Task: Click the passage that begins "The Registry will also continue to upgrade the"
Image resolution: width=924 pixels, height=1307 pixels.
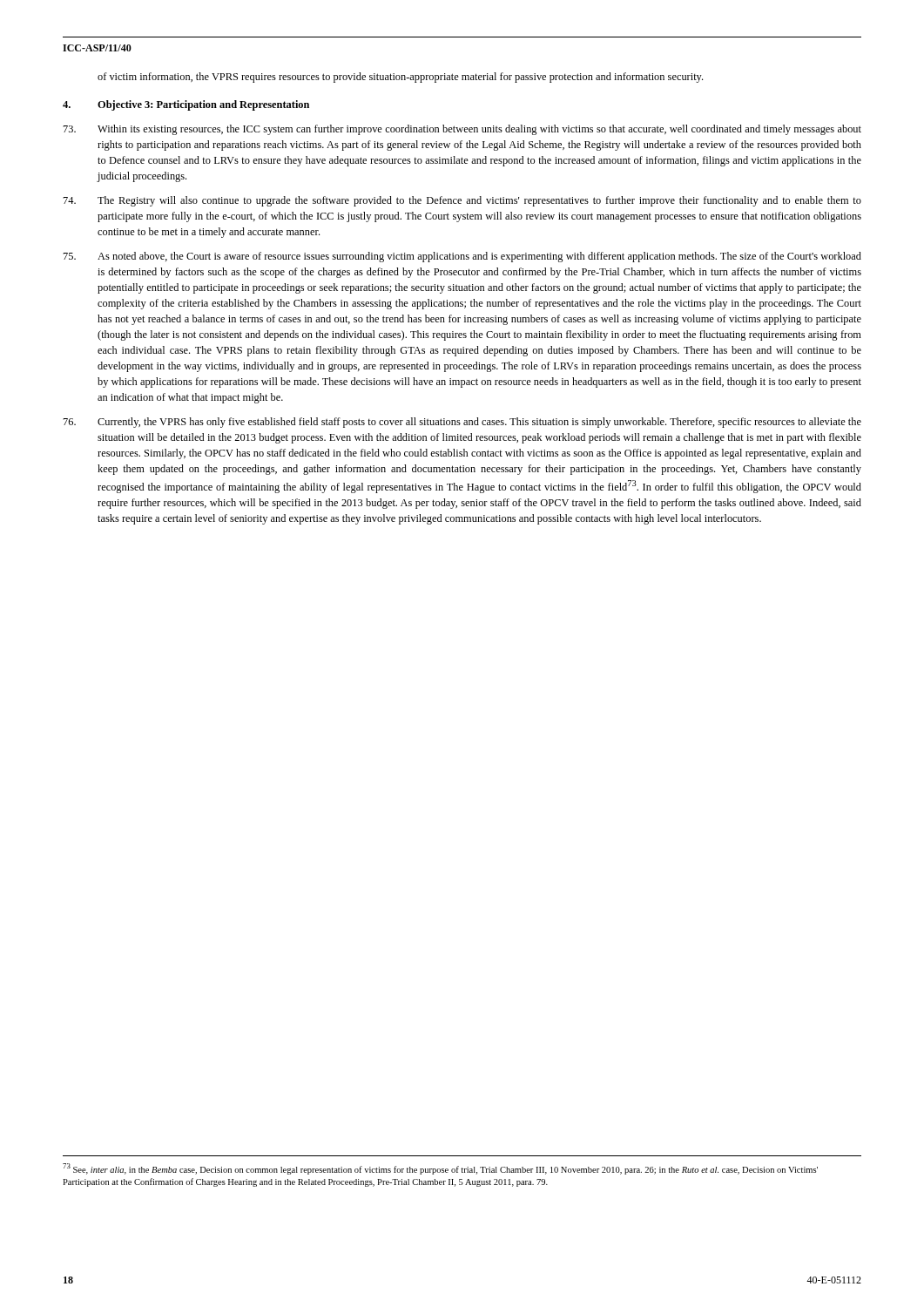Action: [x=462, y=217]
